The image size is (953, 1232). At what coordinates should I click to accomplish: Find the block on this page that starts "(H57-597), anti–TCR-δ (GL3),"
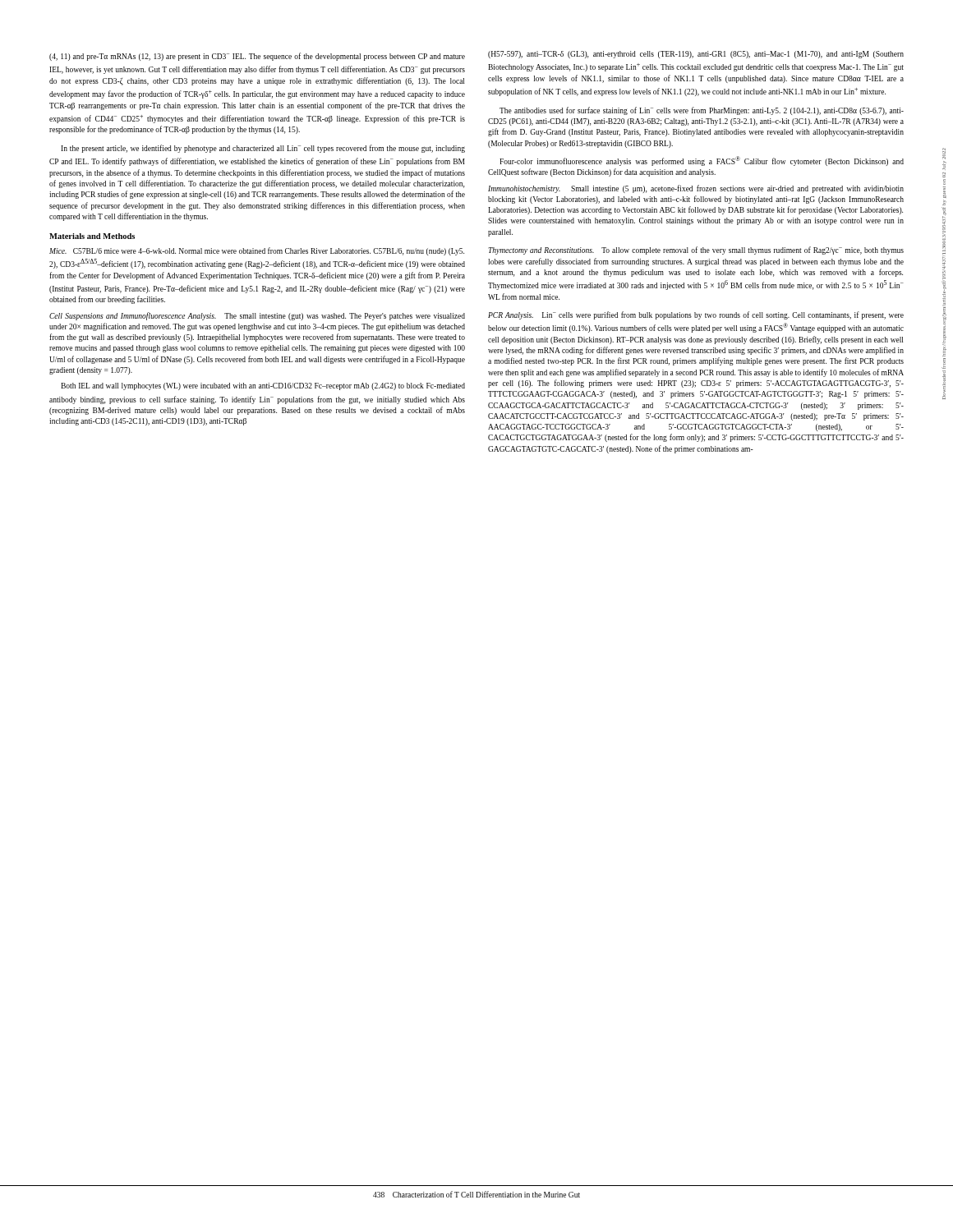coord(696,74)
